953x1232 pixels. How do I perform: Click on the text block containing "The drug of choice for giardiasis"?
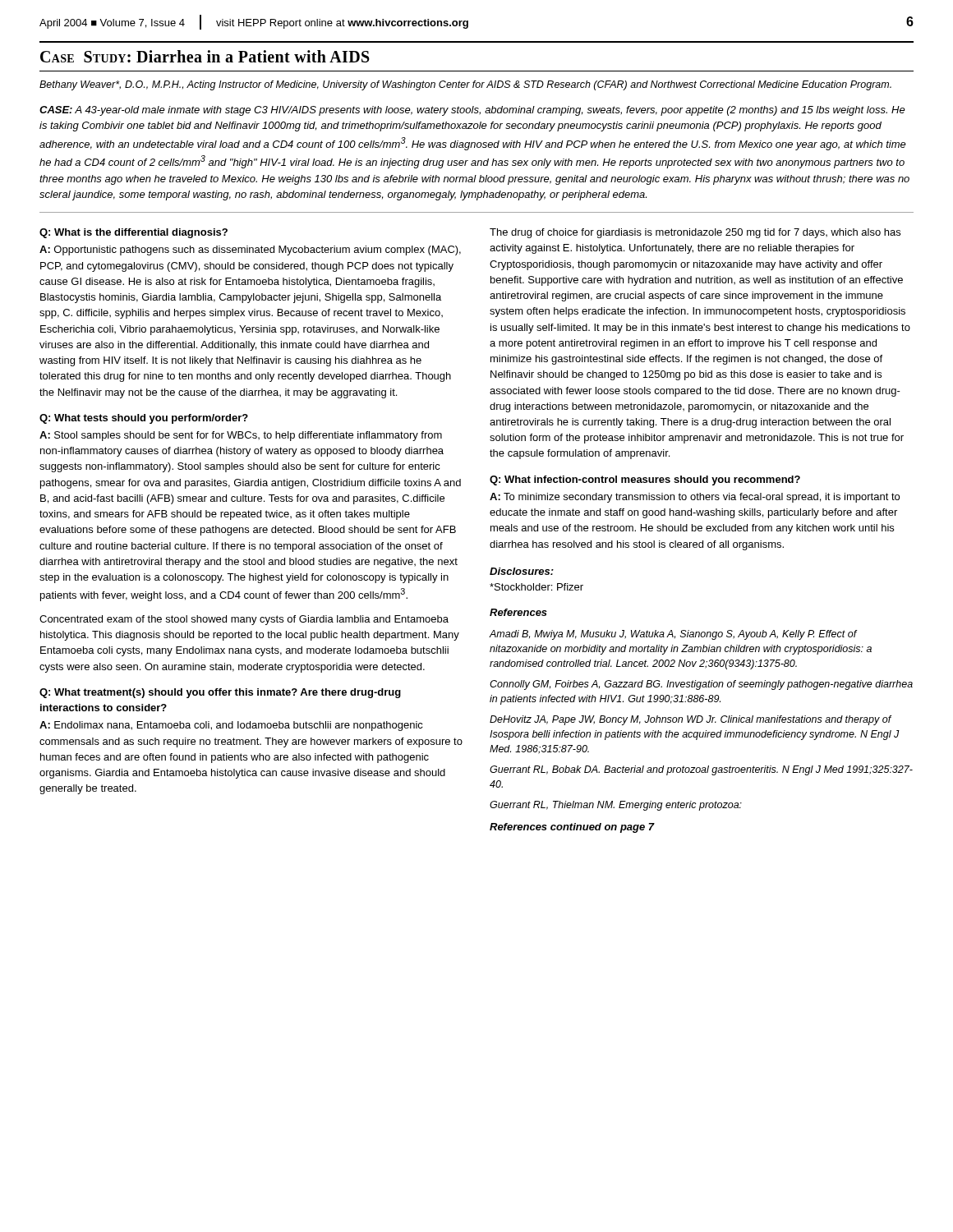(702, 343)
